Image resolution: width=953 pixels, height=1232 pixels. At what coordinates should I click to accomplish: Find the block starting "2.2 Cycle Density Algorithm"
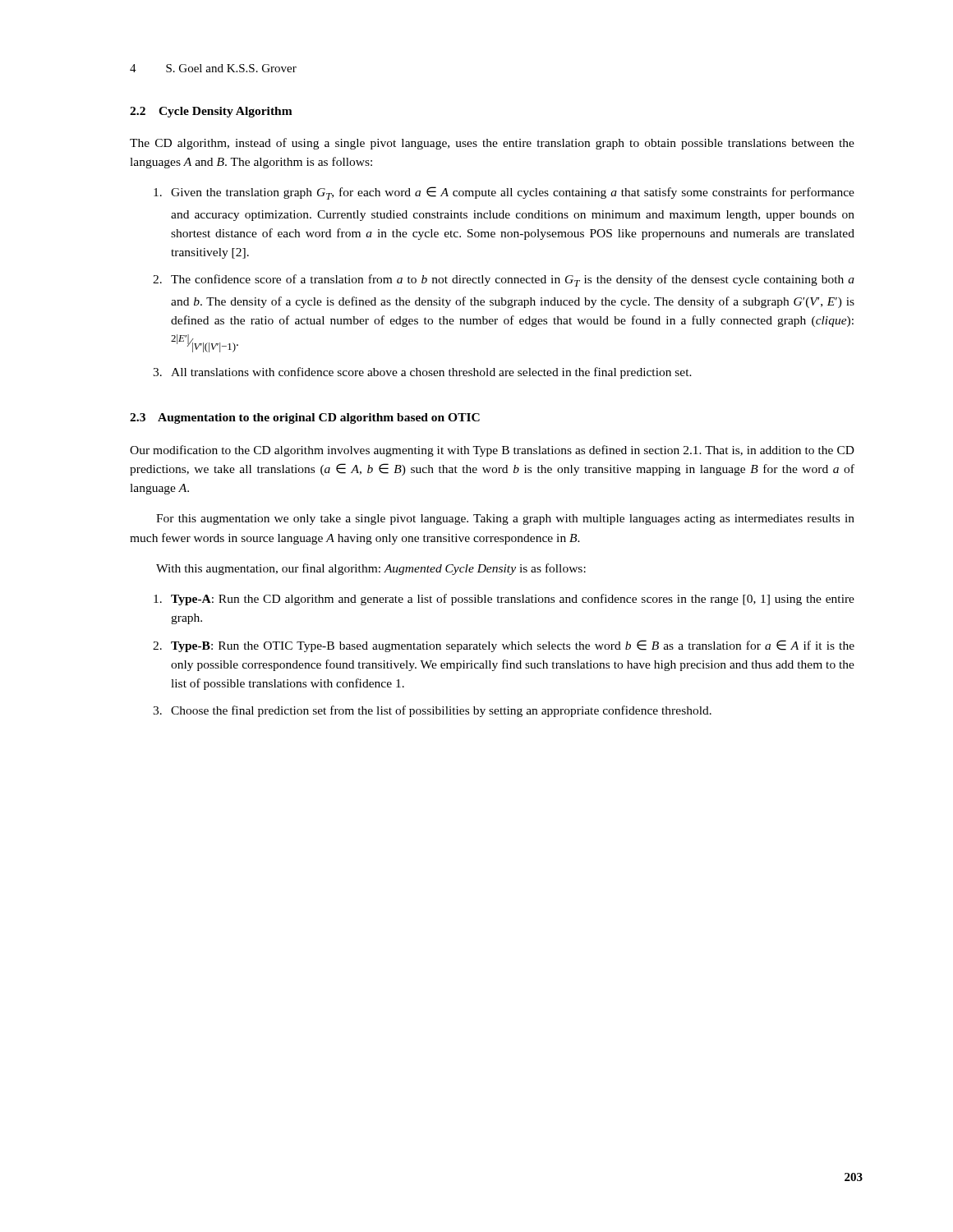point(211,110)
